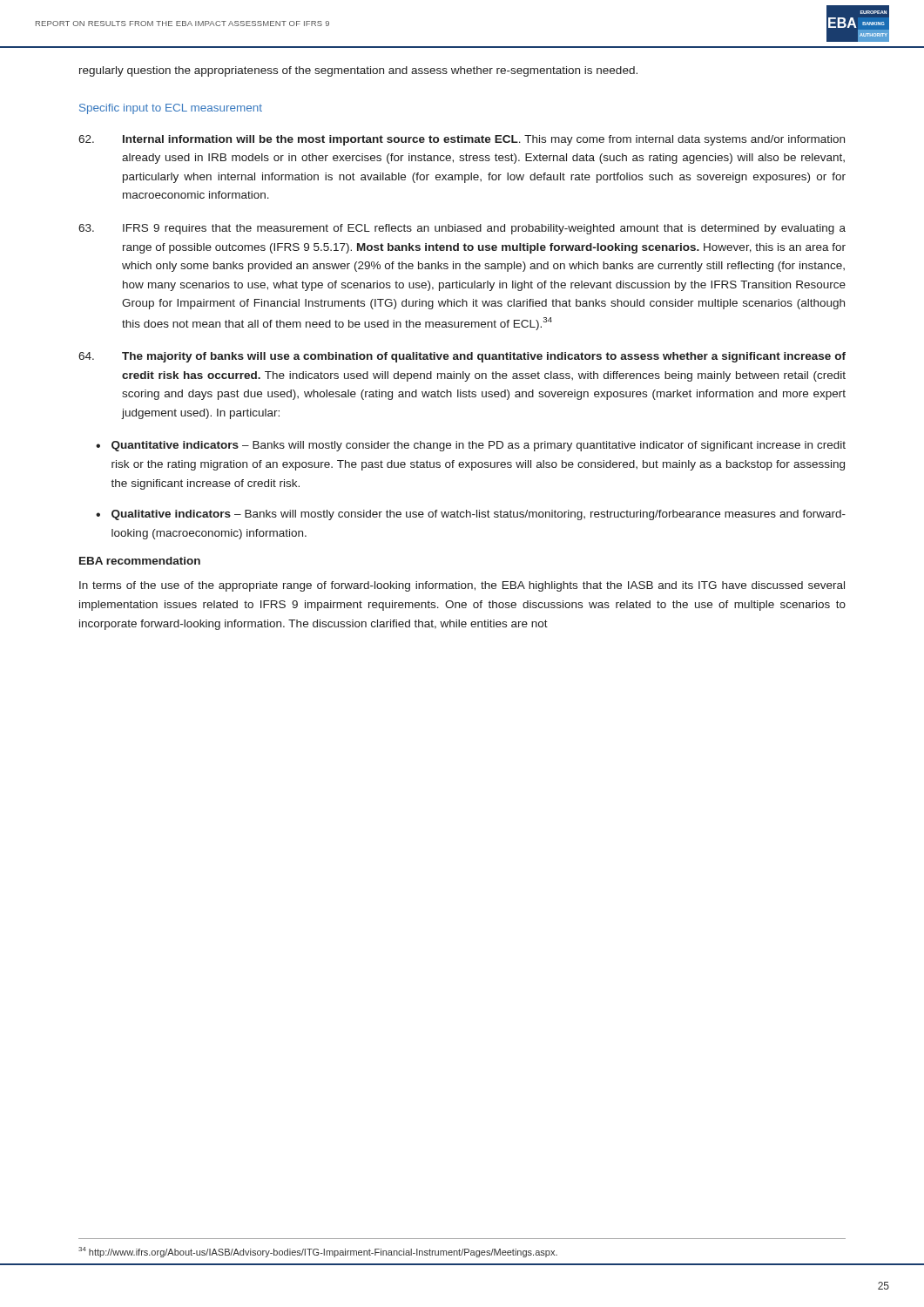Locate the region starting "64. The majority of banks will"
The height and width of the screenshot is (1307, 924).
(462, 384)
